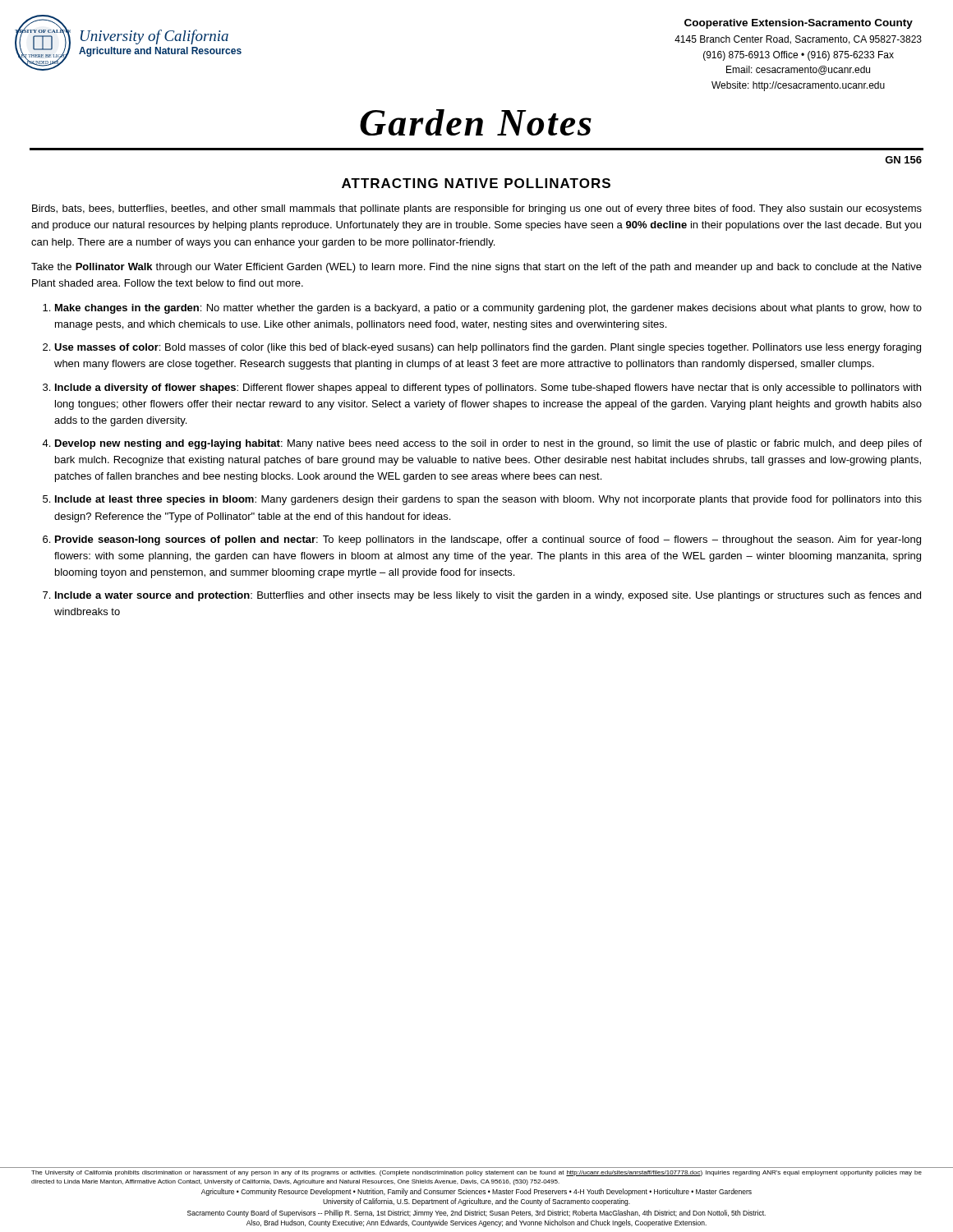Find the list item with the text "Include a diversity of flower"
This screenshot has width=953, height=1232.
[488, 403]
